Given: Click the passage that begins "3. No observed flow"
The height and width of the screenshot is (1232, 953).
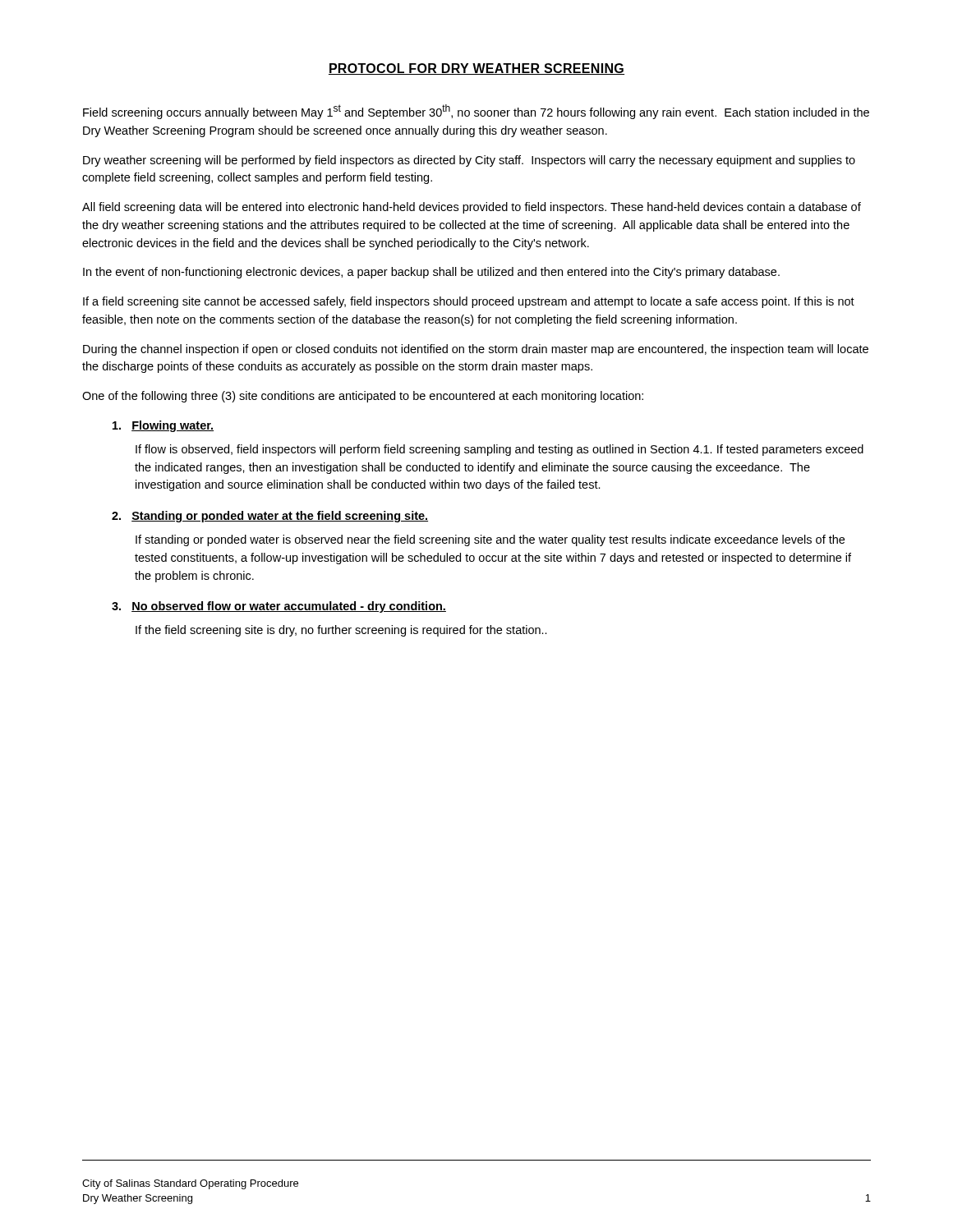Looking at the screenshot, I should pos(491,619).
